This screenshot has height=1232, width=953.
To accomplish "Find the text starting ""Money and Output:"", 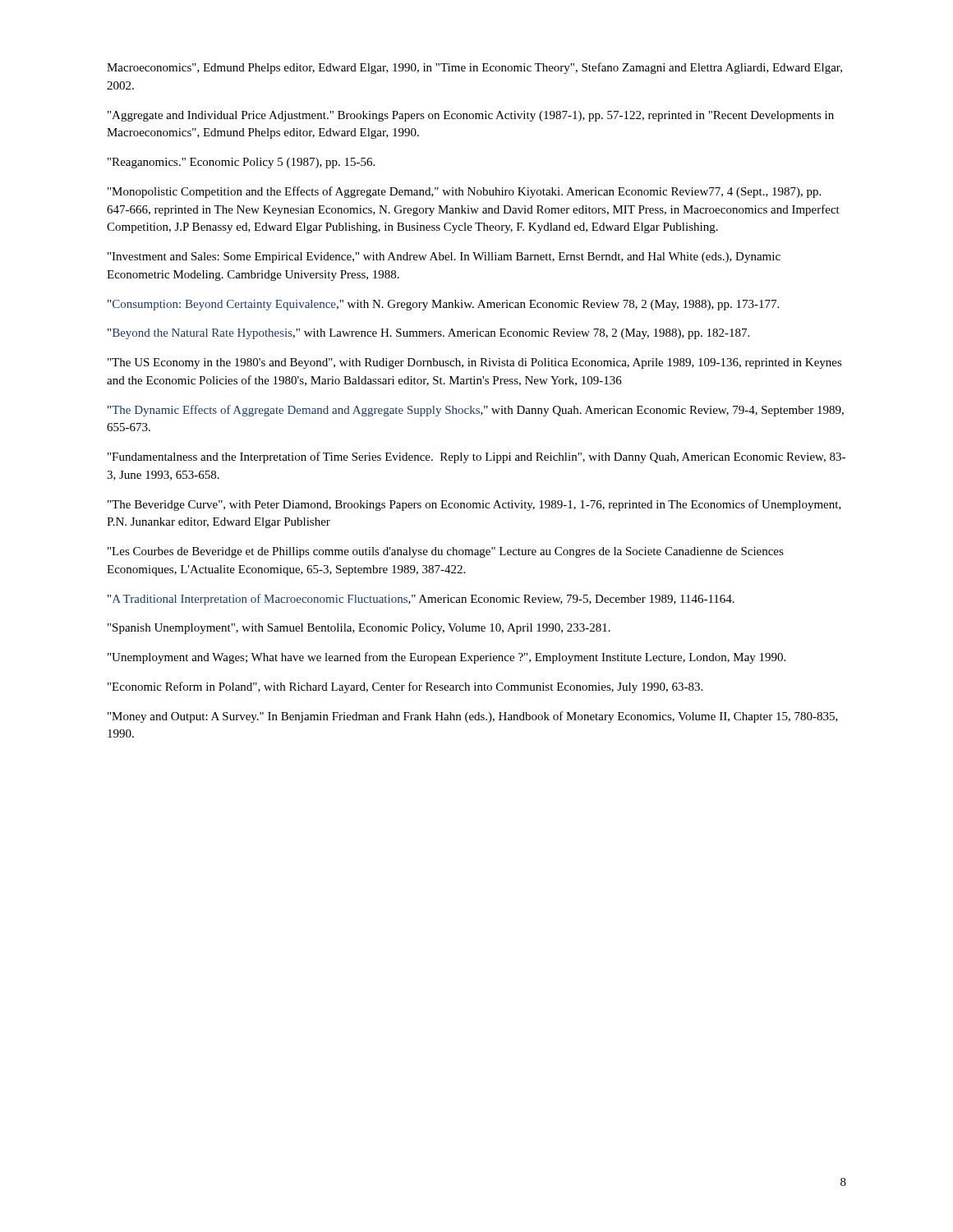I will (x=472, y=725).
